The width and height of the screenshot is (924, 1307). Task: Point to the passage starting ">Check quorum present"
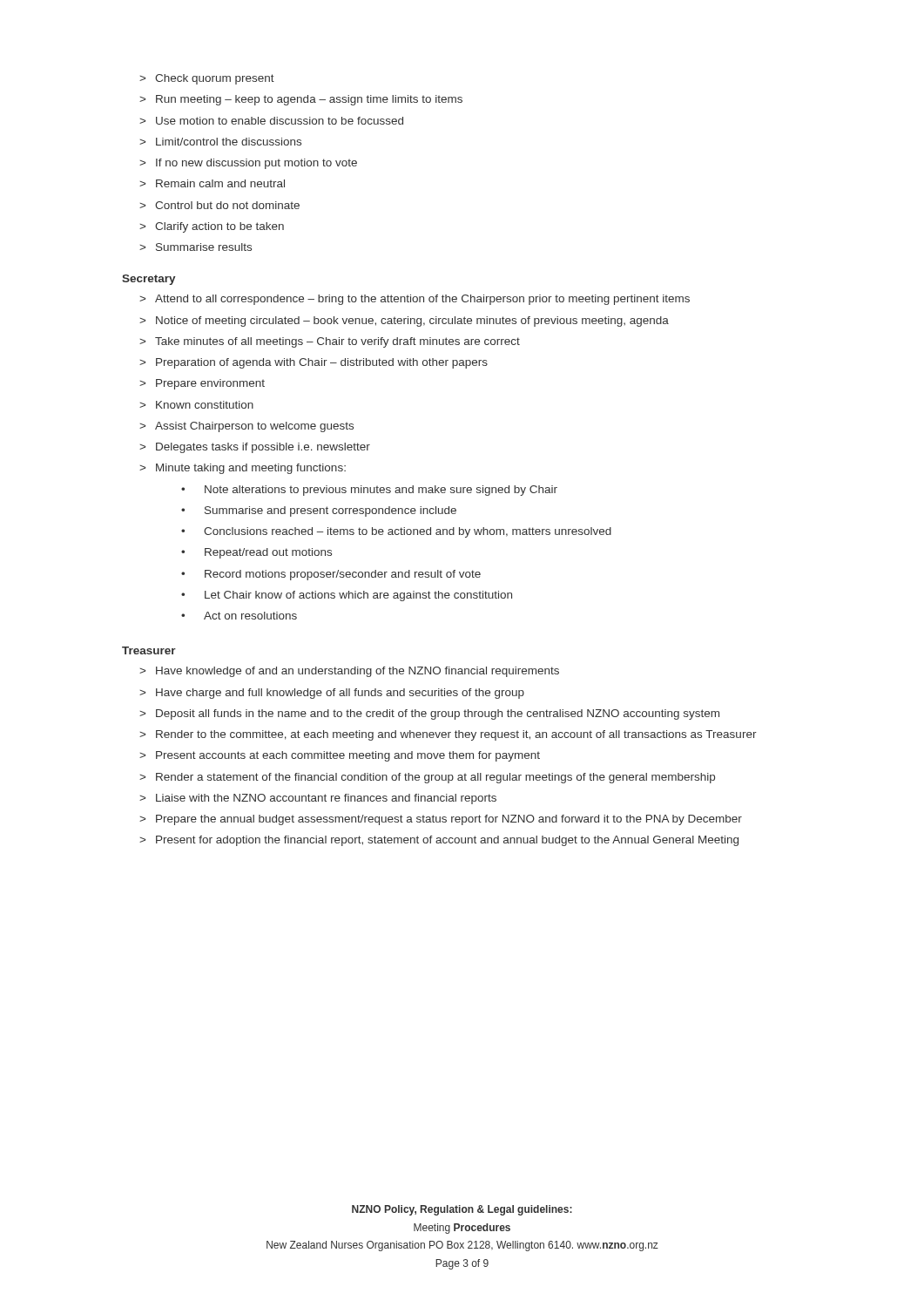pyautogui.click(x=207, y=79)
